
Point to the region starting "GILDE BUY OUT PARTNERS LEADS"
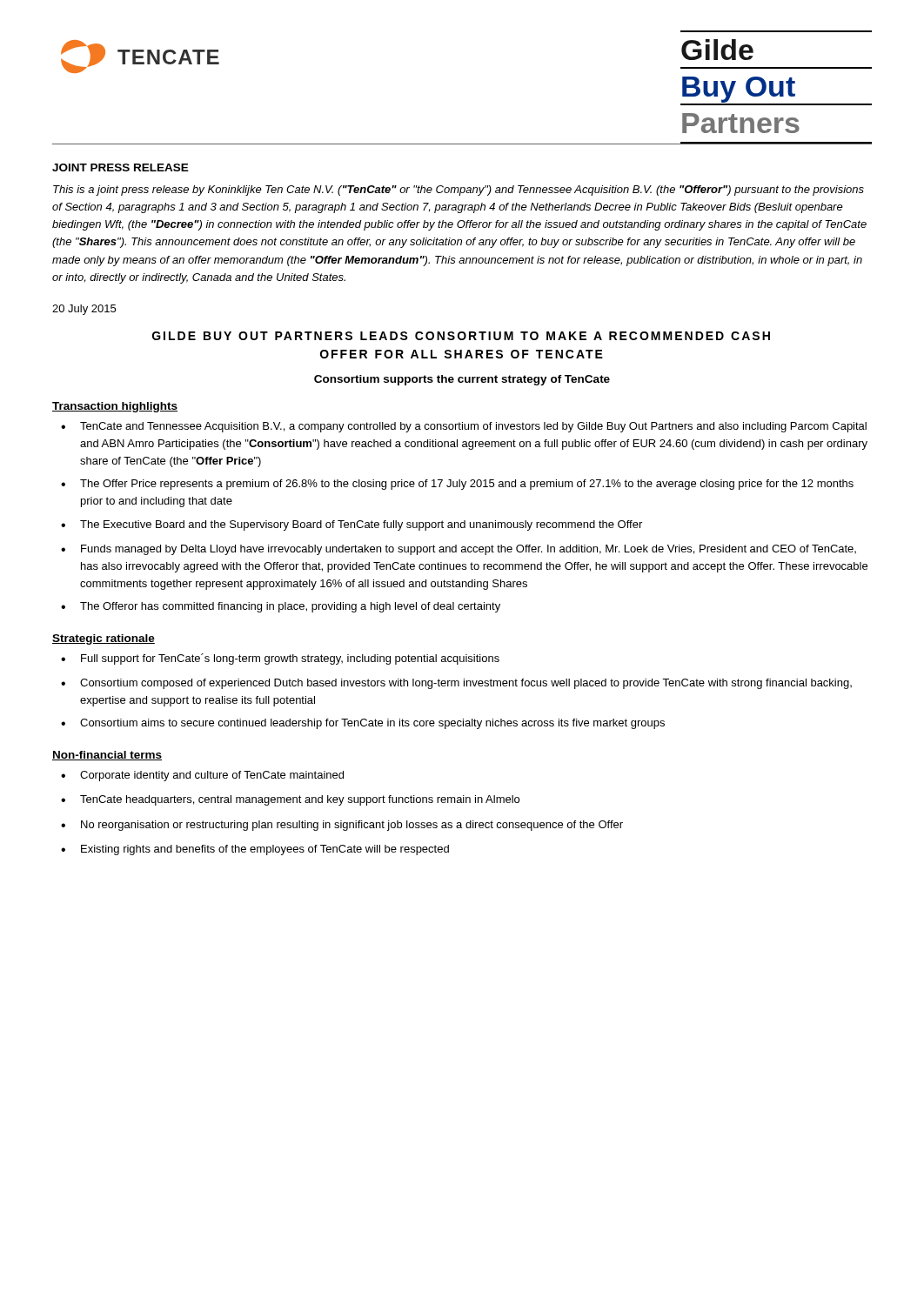point(462,345)
